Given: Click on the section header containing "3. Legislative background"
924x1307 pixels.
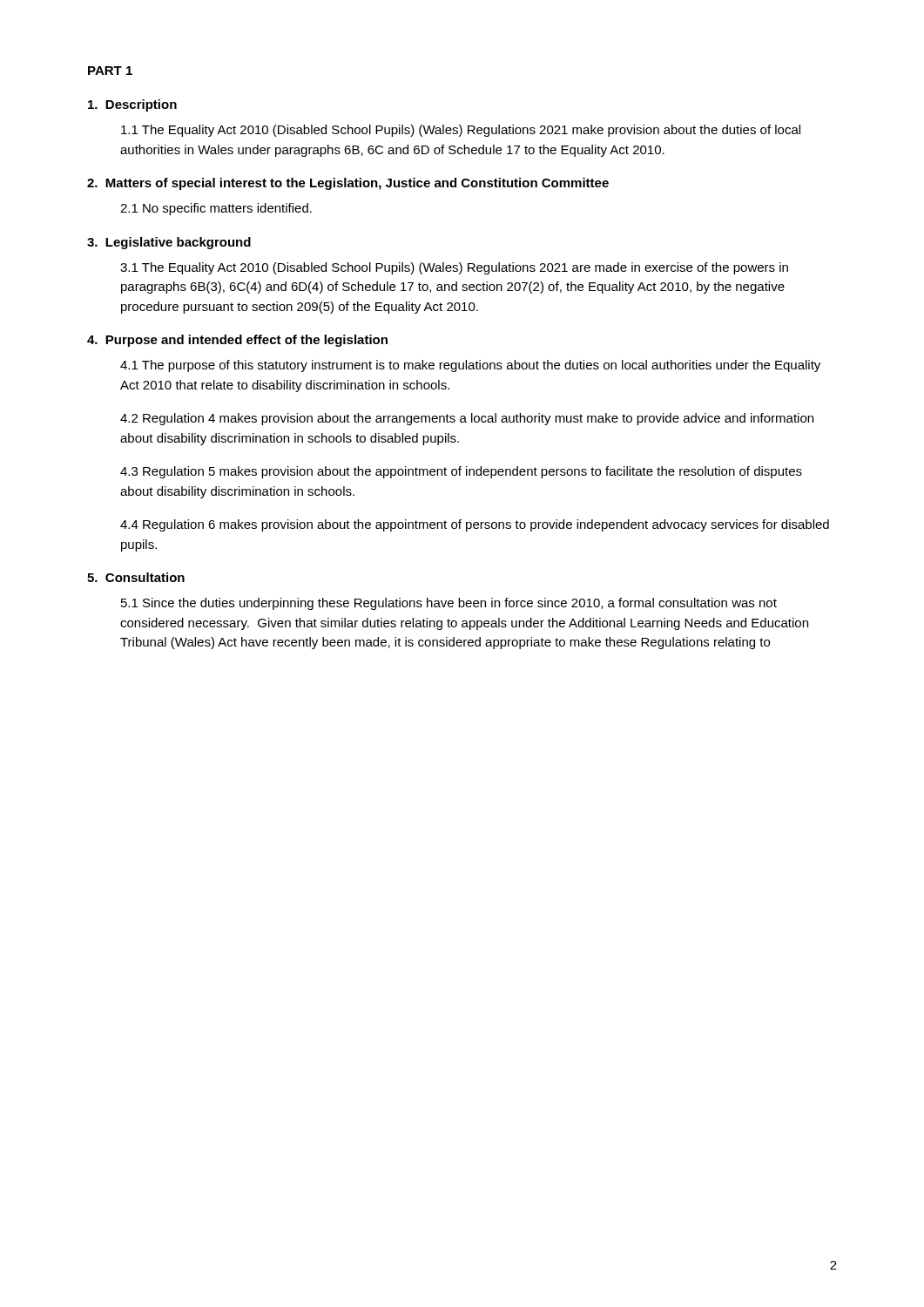Looking at the screenshot, I should pyautogui.click(x=169, y=241).
